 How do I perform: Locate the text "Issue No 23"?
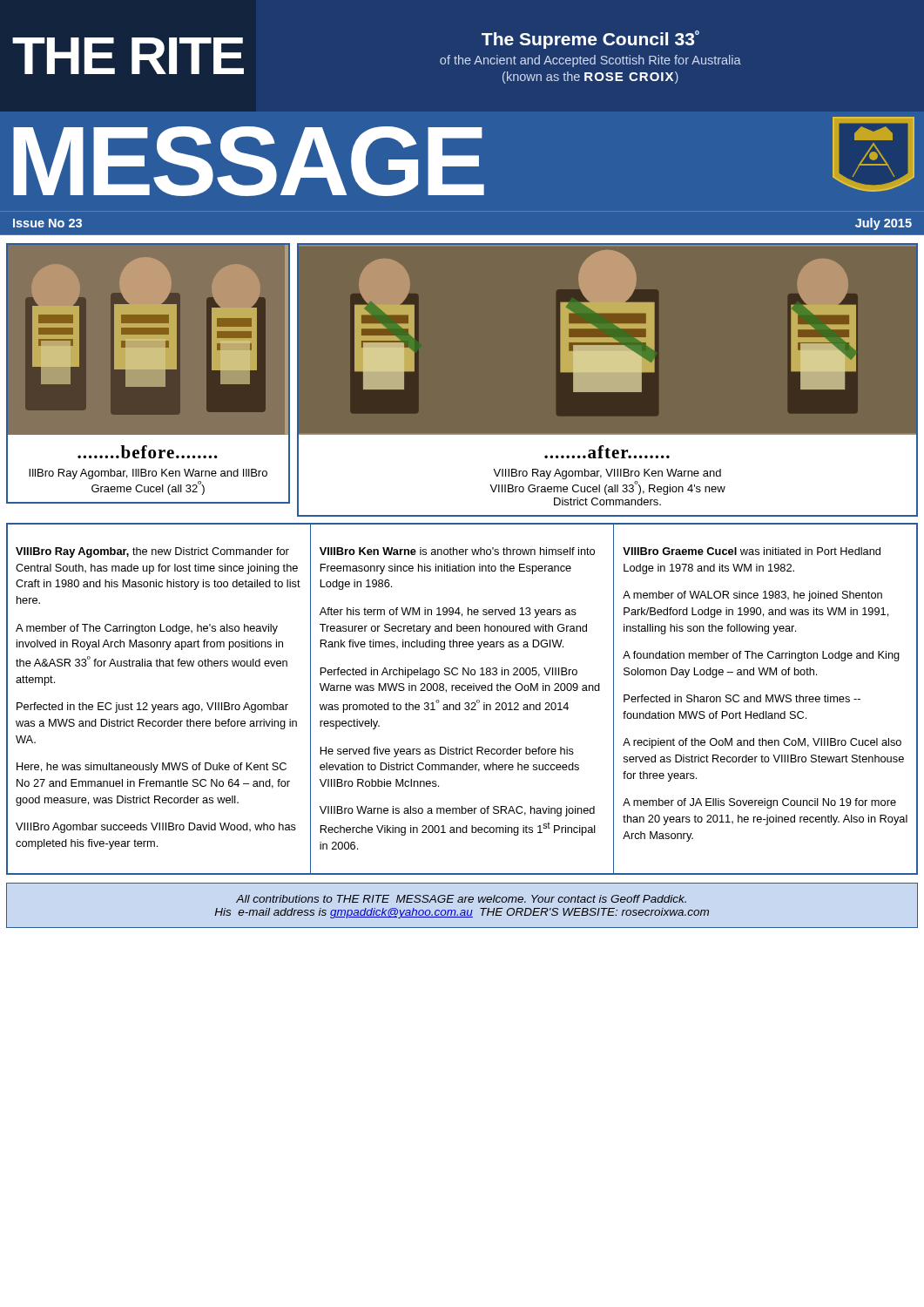47,223
